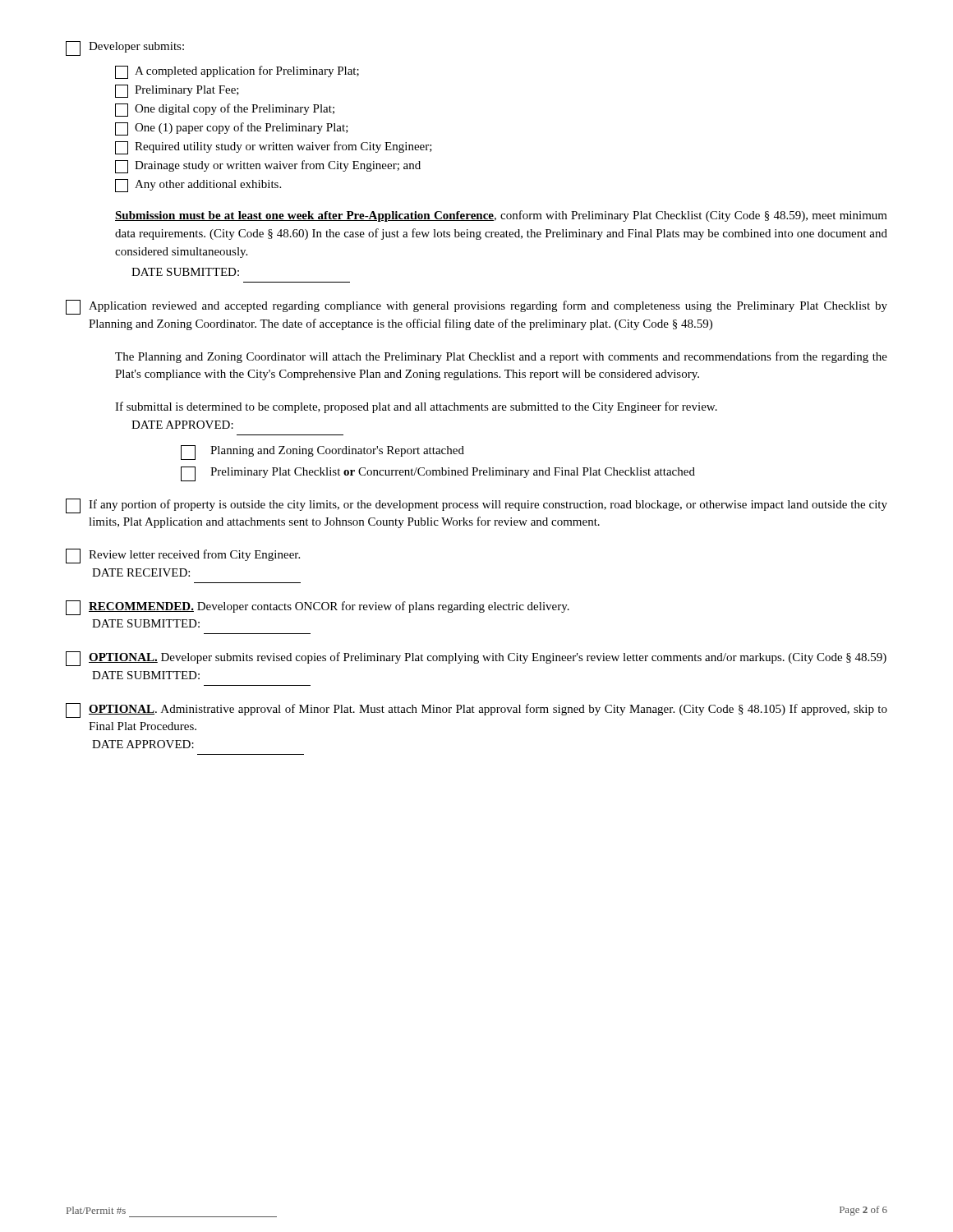Navigate to the region starting "OPTIONAL. Administrative approval of"
Screen dimensions: 1232x953
[476, 710]
